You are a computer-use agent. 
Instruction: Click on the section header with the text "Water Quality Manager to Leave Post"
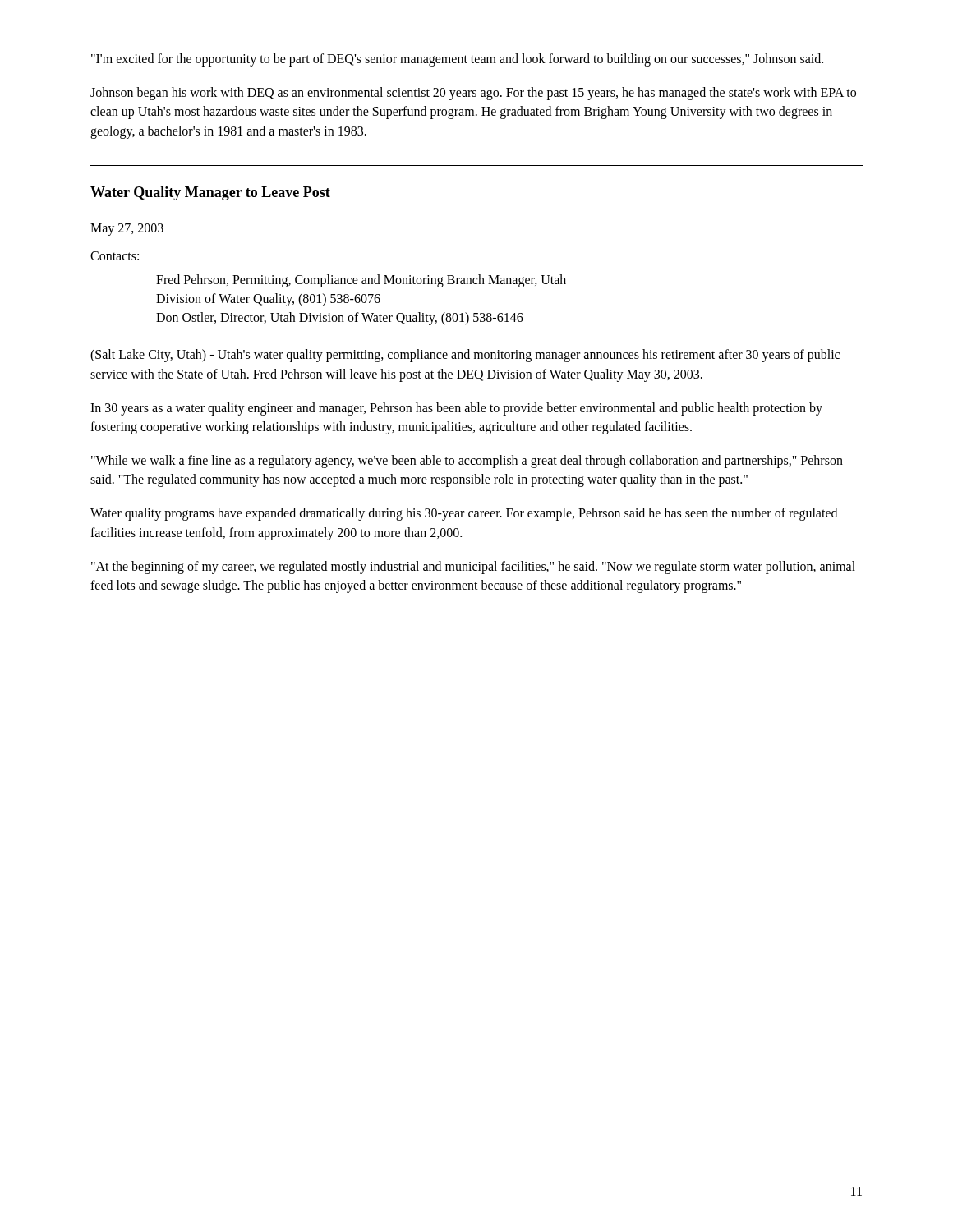[210, 192]
